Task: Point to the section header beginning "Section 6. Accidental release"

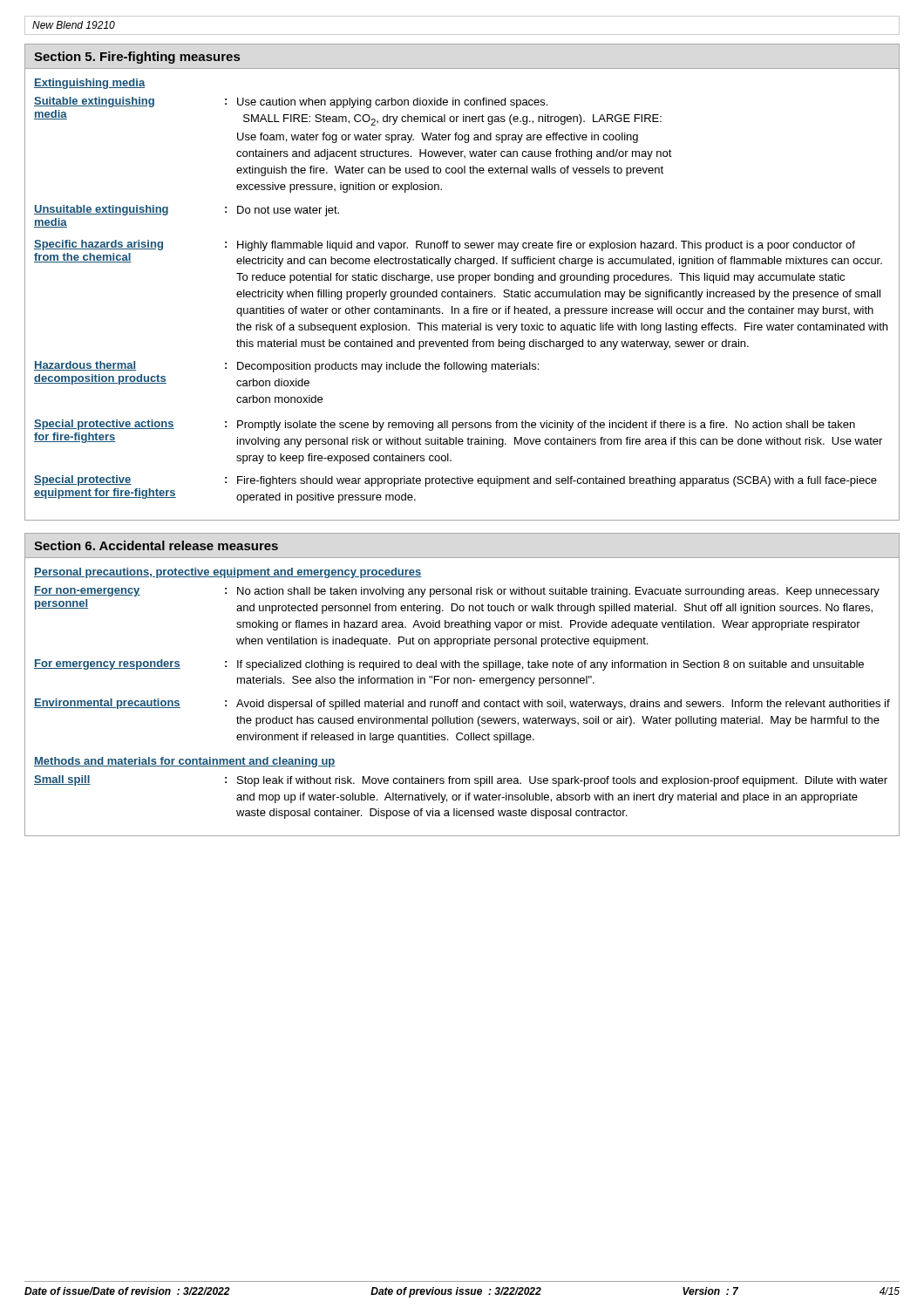Action: tap(462, 685)
